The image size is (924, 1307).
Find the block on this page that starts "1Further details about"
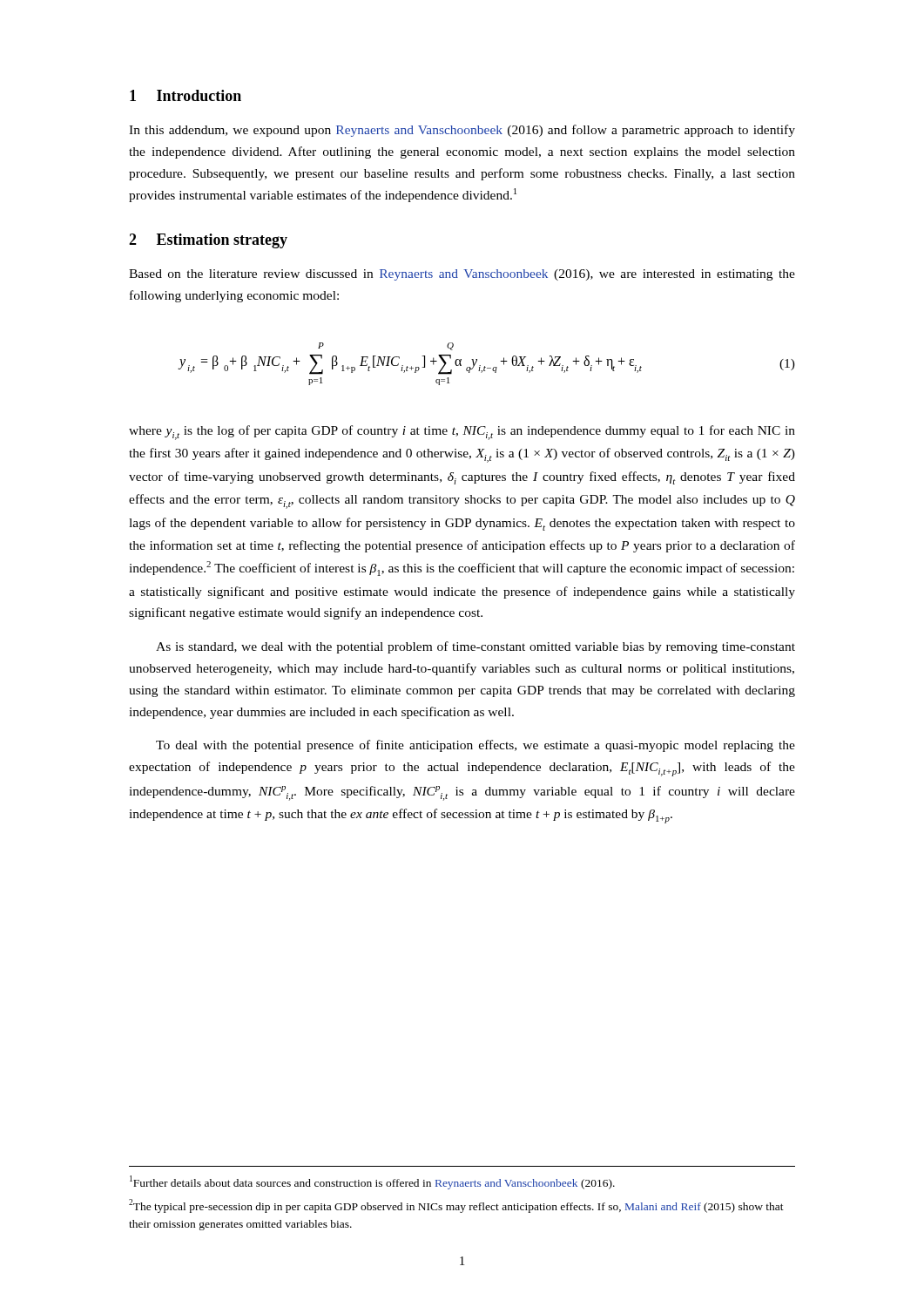pos(372,1182)
